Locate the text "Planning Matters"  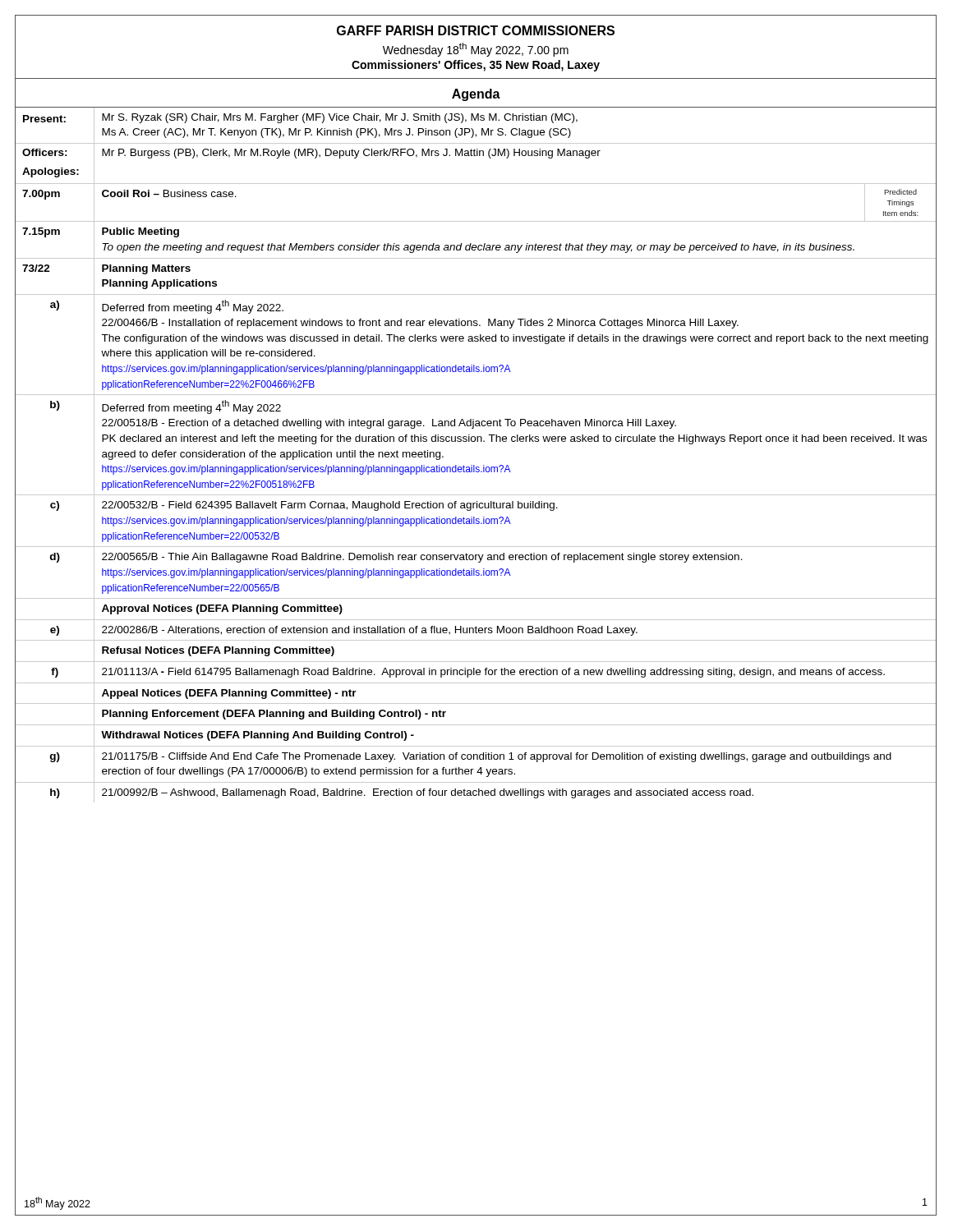[146, 268]
